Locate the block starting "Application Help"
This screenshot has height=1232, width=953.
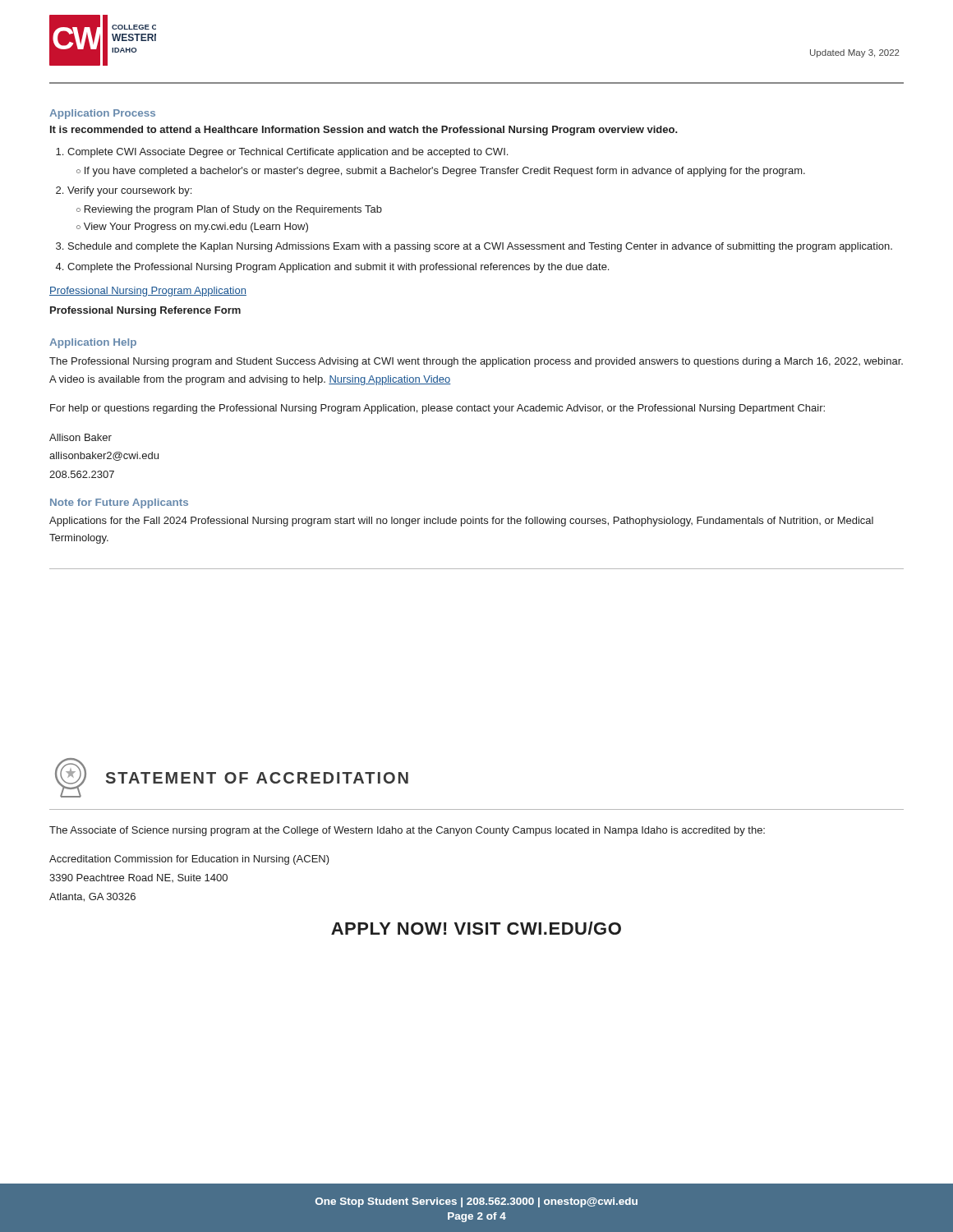pyautogui.click(x=93, y=342)
